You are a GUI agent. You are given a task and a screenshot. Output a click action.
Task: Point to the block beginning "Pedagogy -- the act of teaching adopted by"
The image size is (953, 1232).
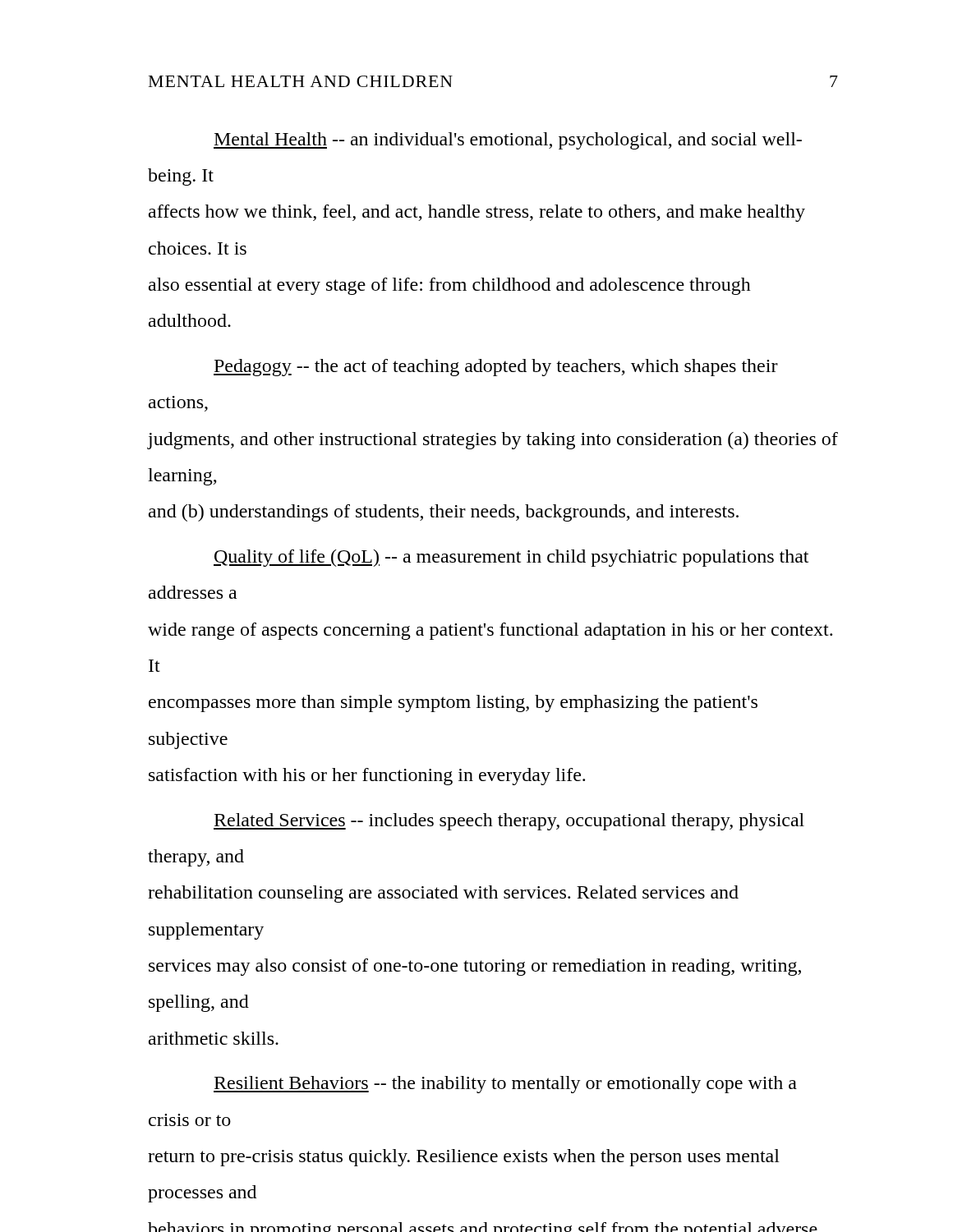tap(493, 438)
